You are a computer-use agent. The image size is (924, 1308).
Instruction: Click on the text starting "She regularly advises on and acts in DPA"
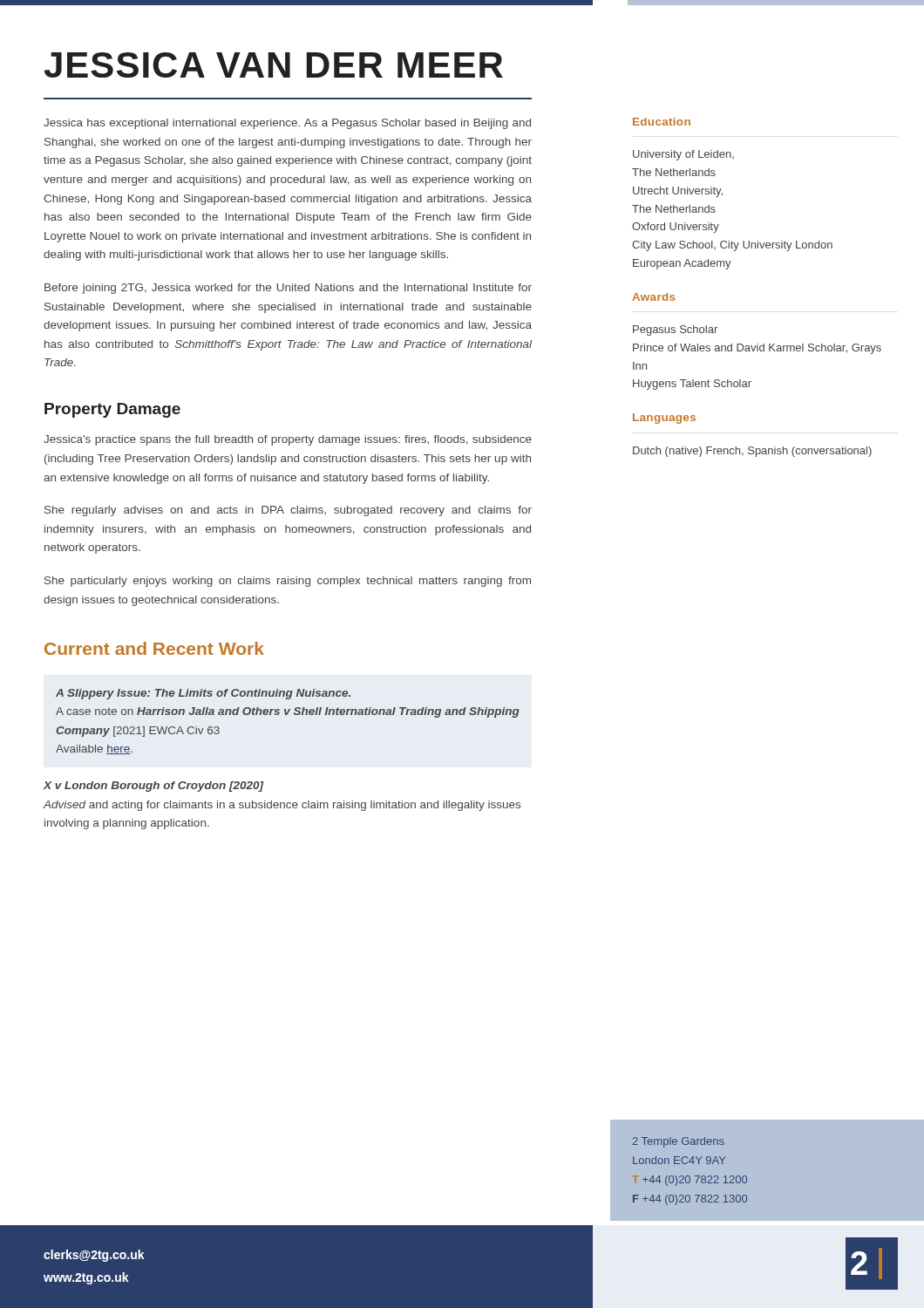tap(288, 529)
